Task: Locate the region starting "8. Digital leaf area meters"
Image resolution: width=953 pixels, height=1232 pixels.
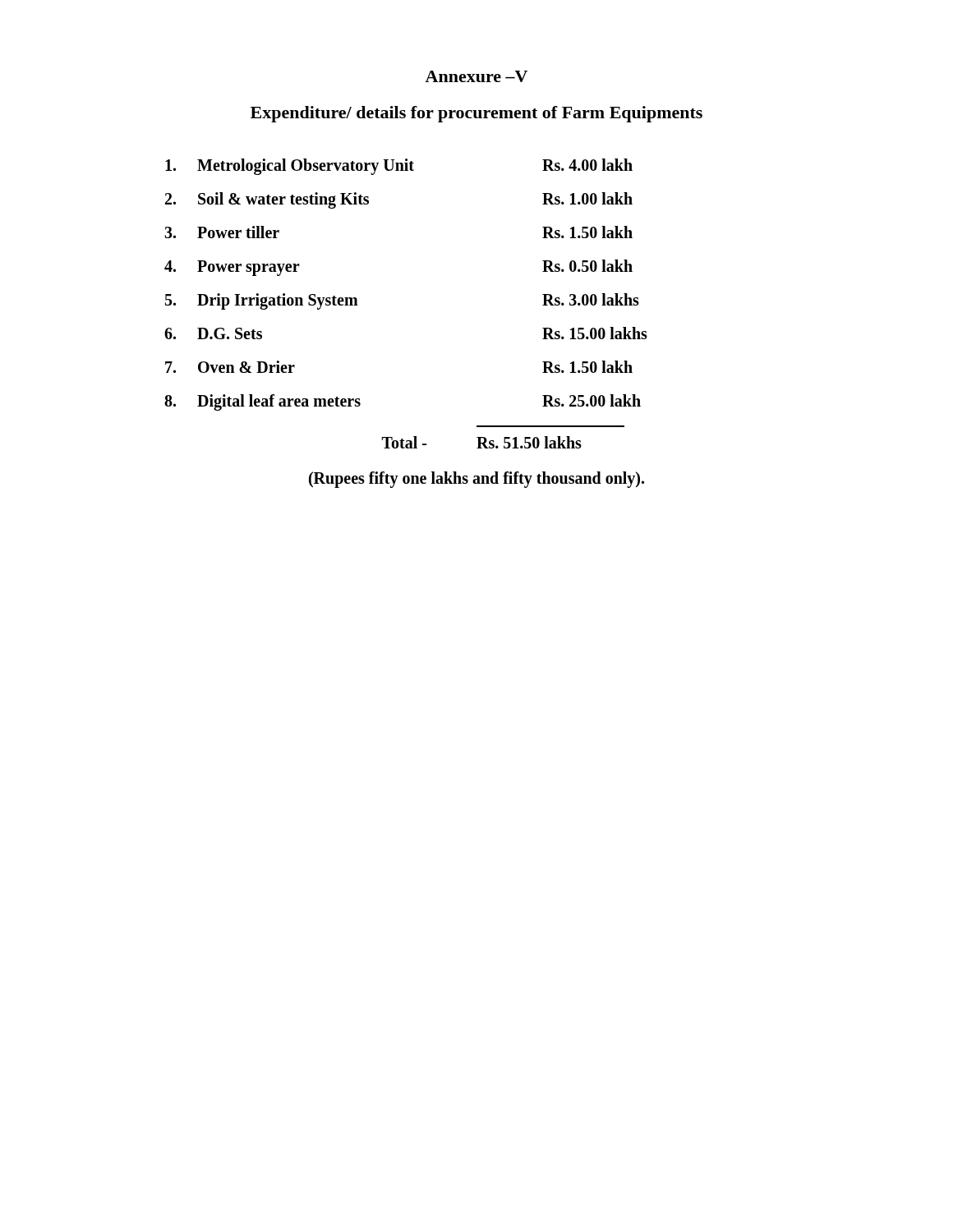Action: tap(290, 402)
